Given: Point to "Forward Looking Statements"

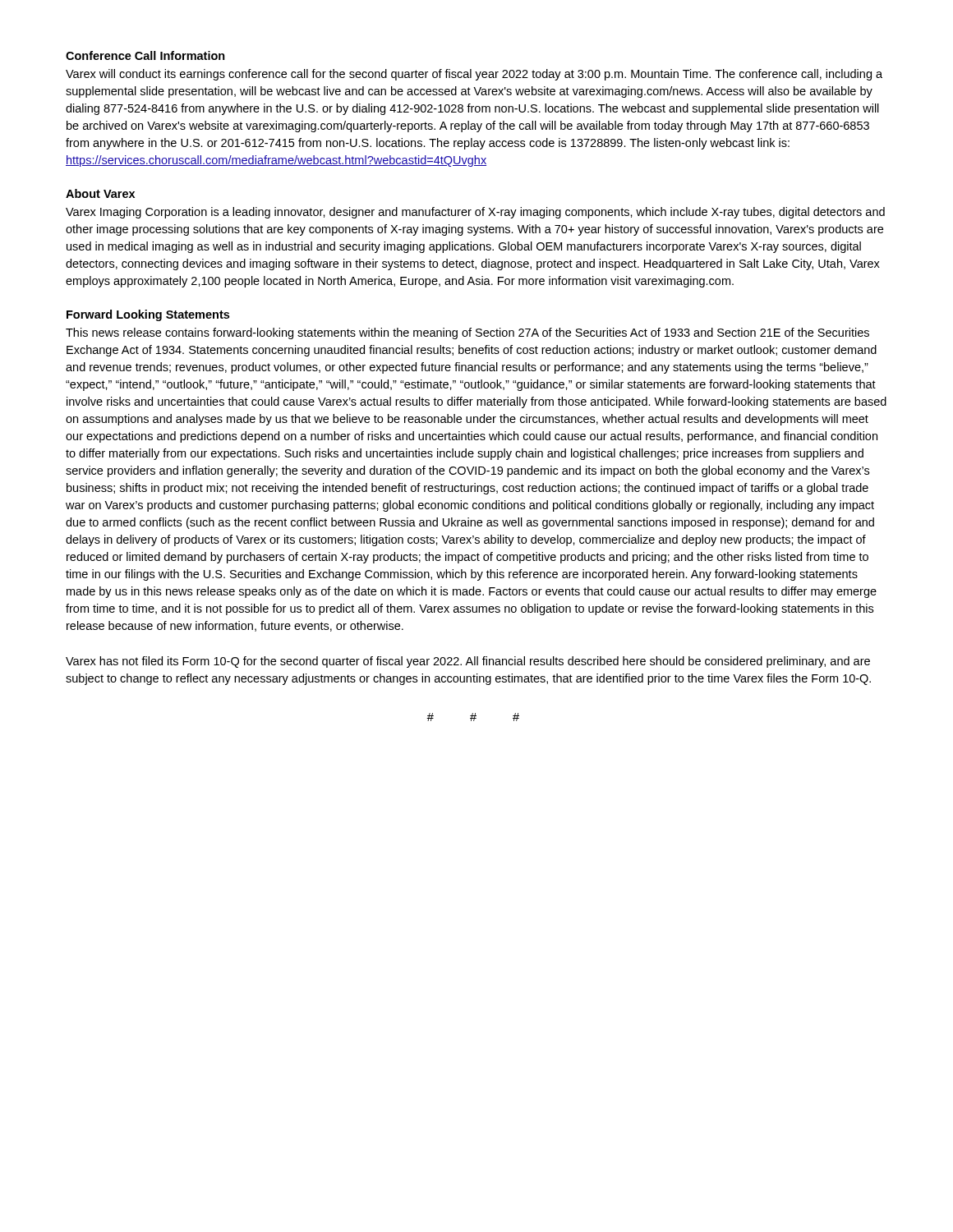Looking at the screenshot, I should pos(148,315).
